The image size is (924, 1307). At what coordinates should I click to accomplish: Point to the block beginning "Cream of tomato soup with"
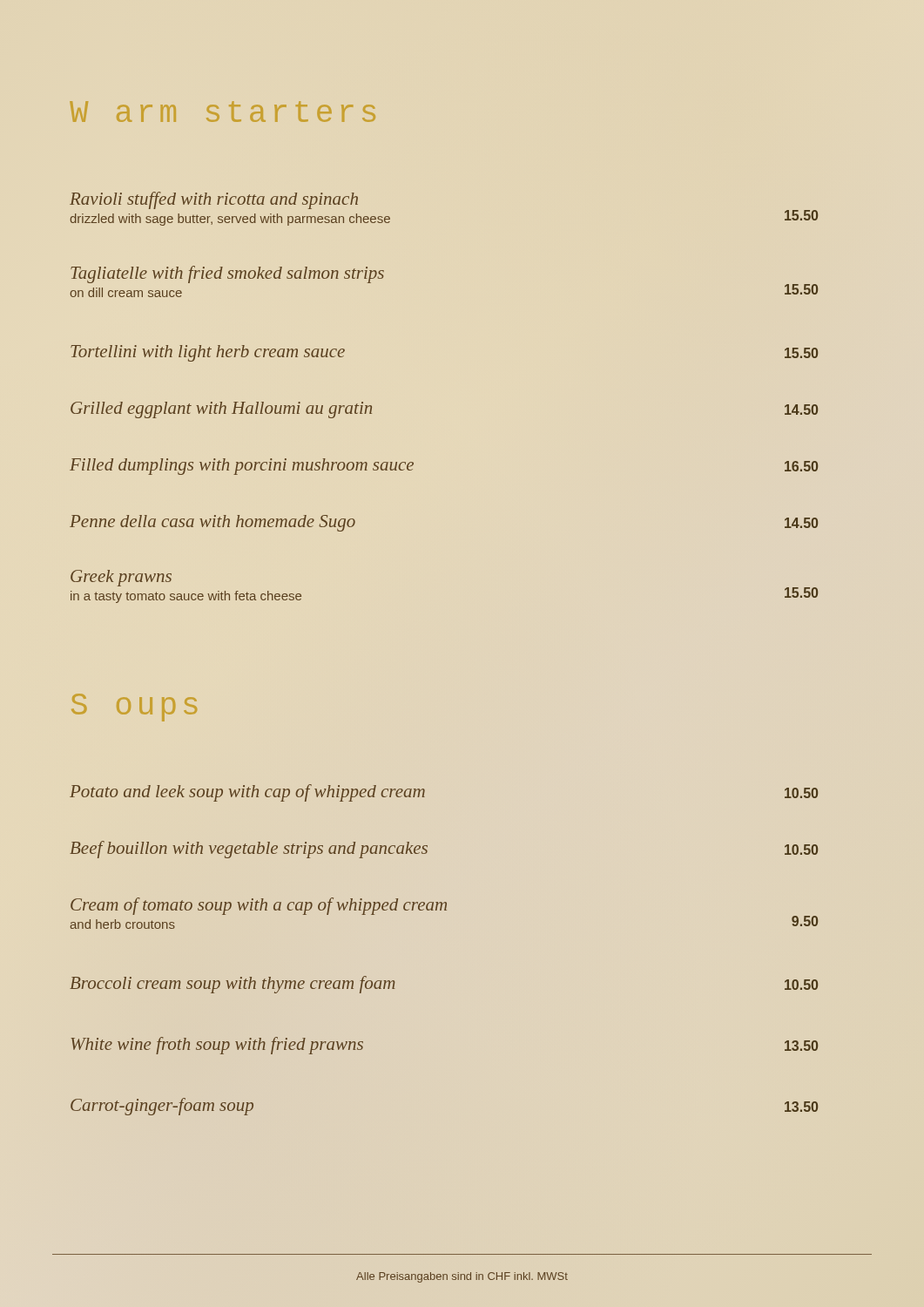[444, 912]
